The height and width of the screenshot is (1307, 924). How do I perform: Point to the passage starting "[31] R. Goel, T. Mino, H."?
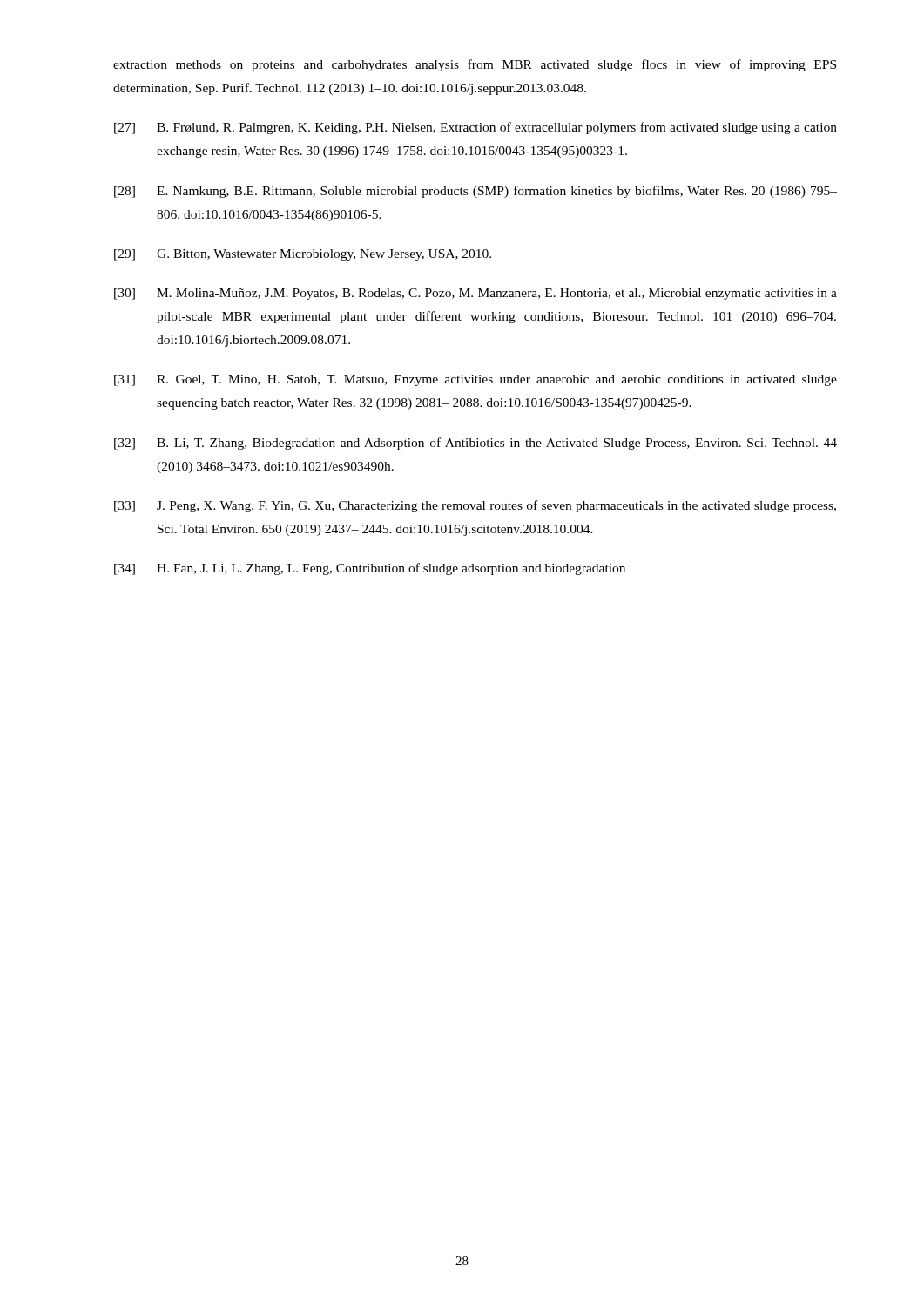(475, 391)
